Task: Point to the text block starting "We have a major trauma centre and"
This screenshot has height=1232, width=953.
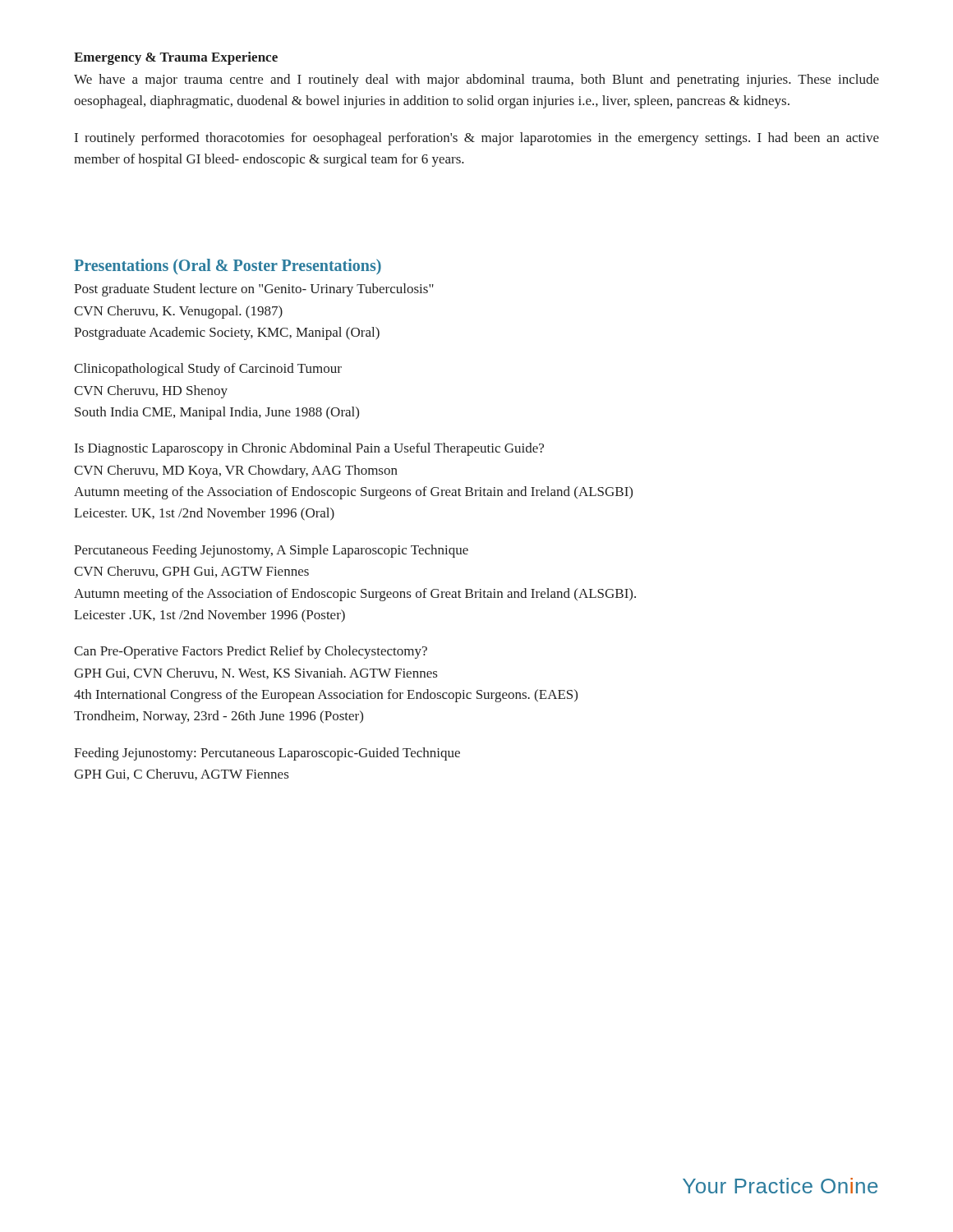Action: [x=476, y=90]
